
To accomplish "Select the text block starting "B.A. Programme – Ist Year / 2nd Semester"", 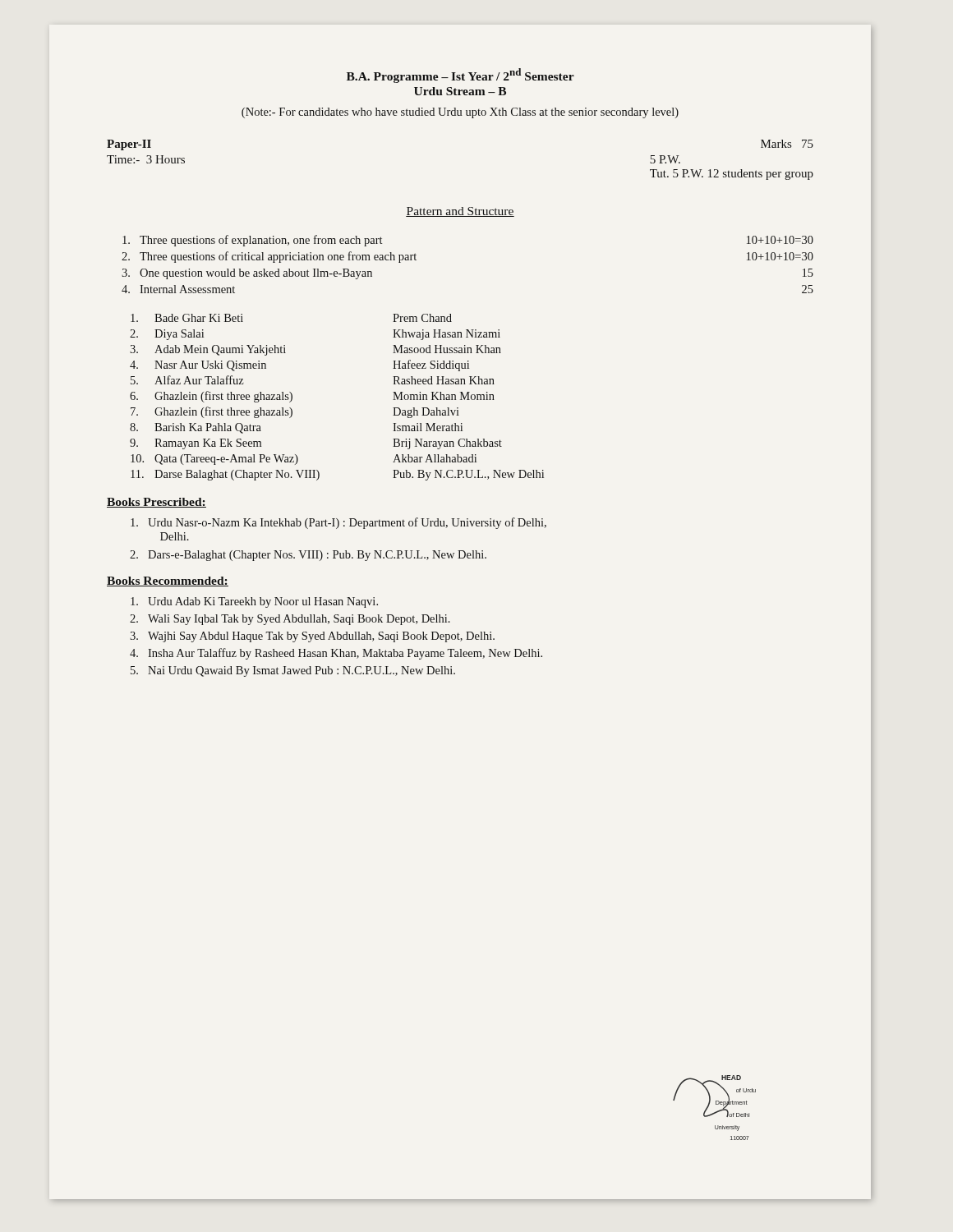I will (x=460, y=82).
